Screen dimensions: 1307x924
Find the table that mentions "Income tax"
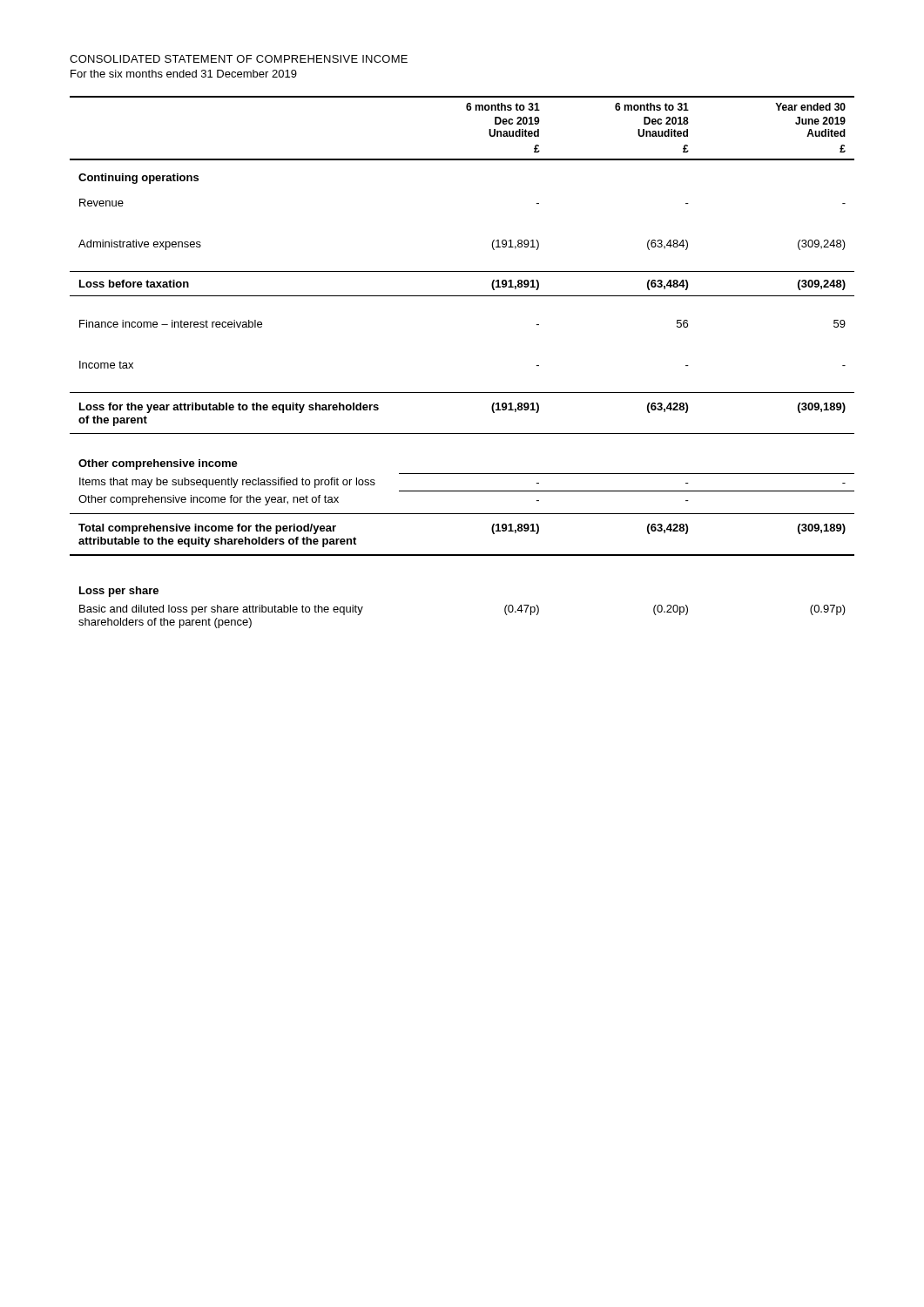tap(462, 363)
